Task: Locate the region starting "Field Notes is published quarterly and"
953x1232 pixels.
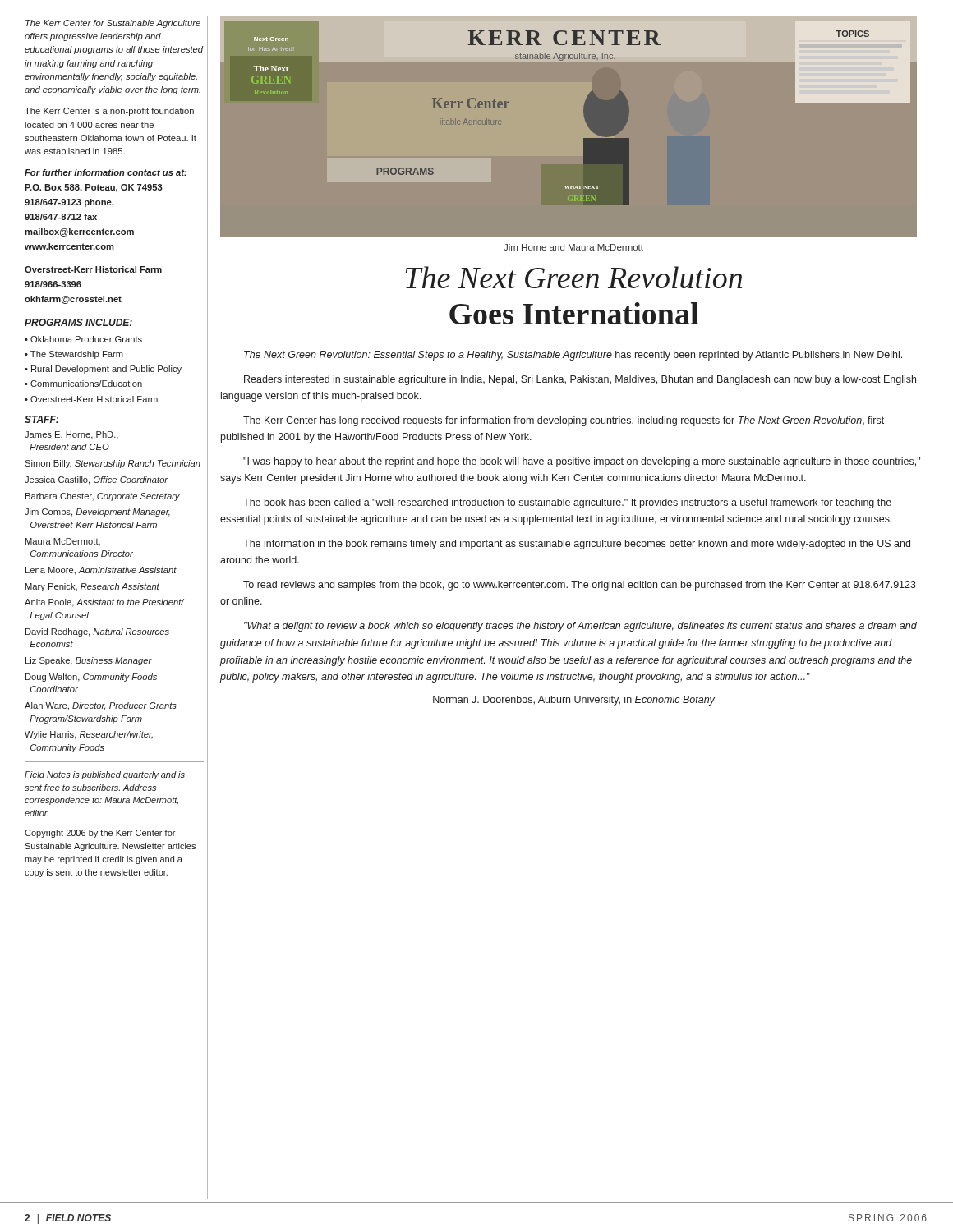Action: tap(105, 794)
